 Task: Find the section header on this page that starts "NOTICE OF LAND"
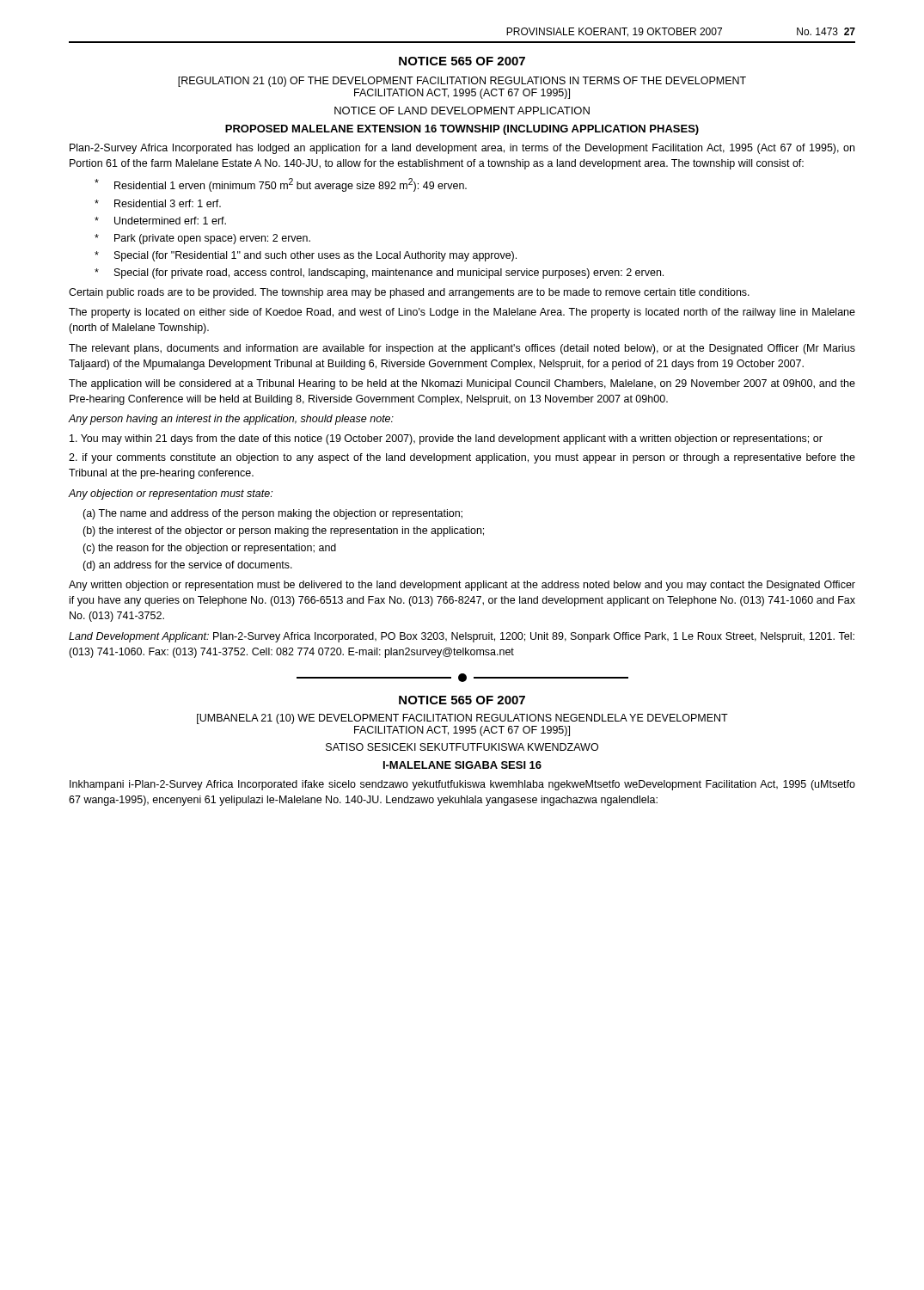click(x=462, y=111)
